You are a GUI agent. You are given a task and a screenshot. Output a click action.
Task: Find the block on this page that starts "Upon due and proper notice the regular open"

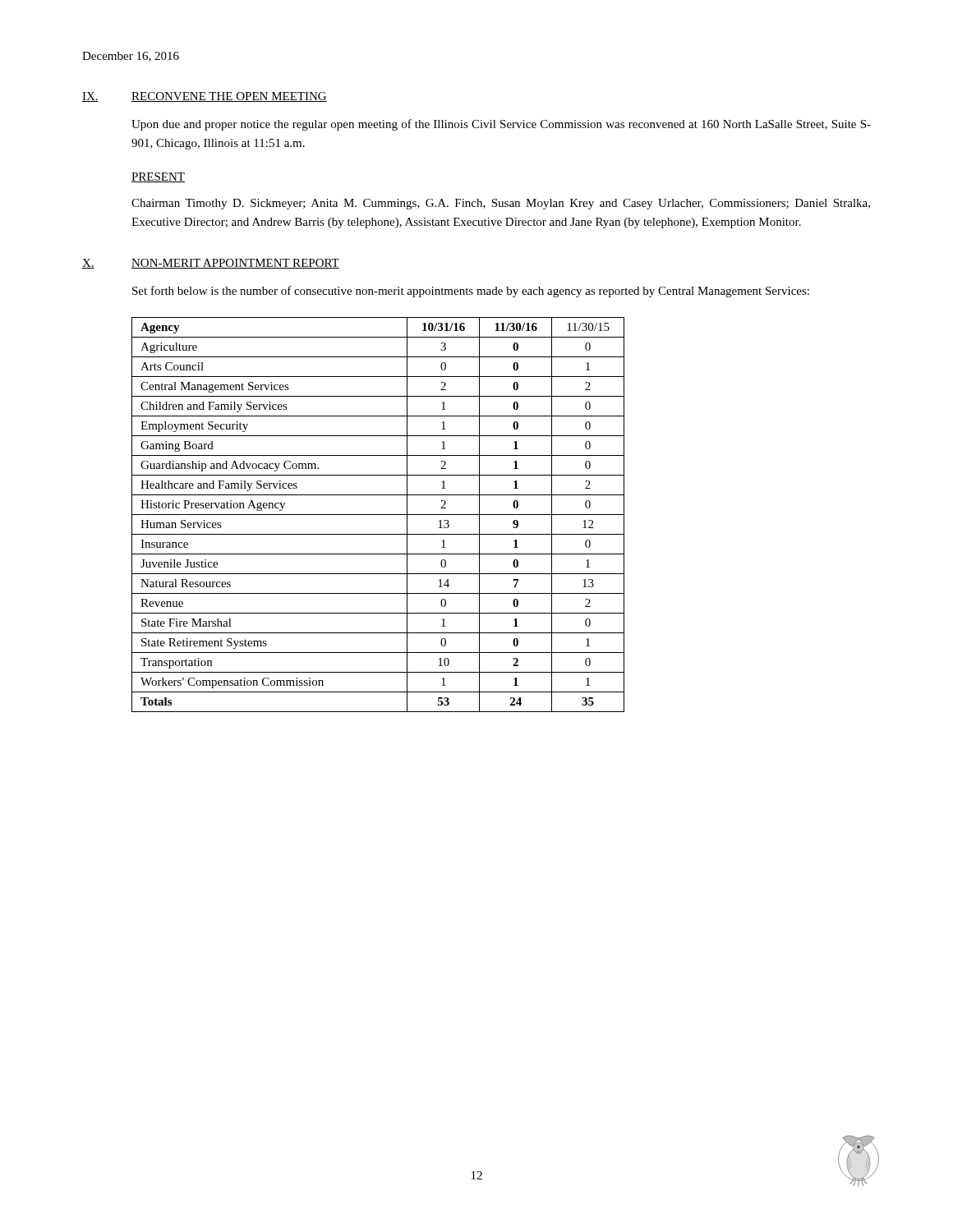click(501, 134)
